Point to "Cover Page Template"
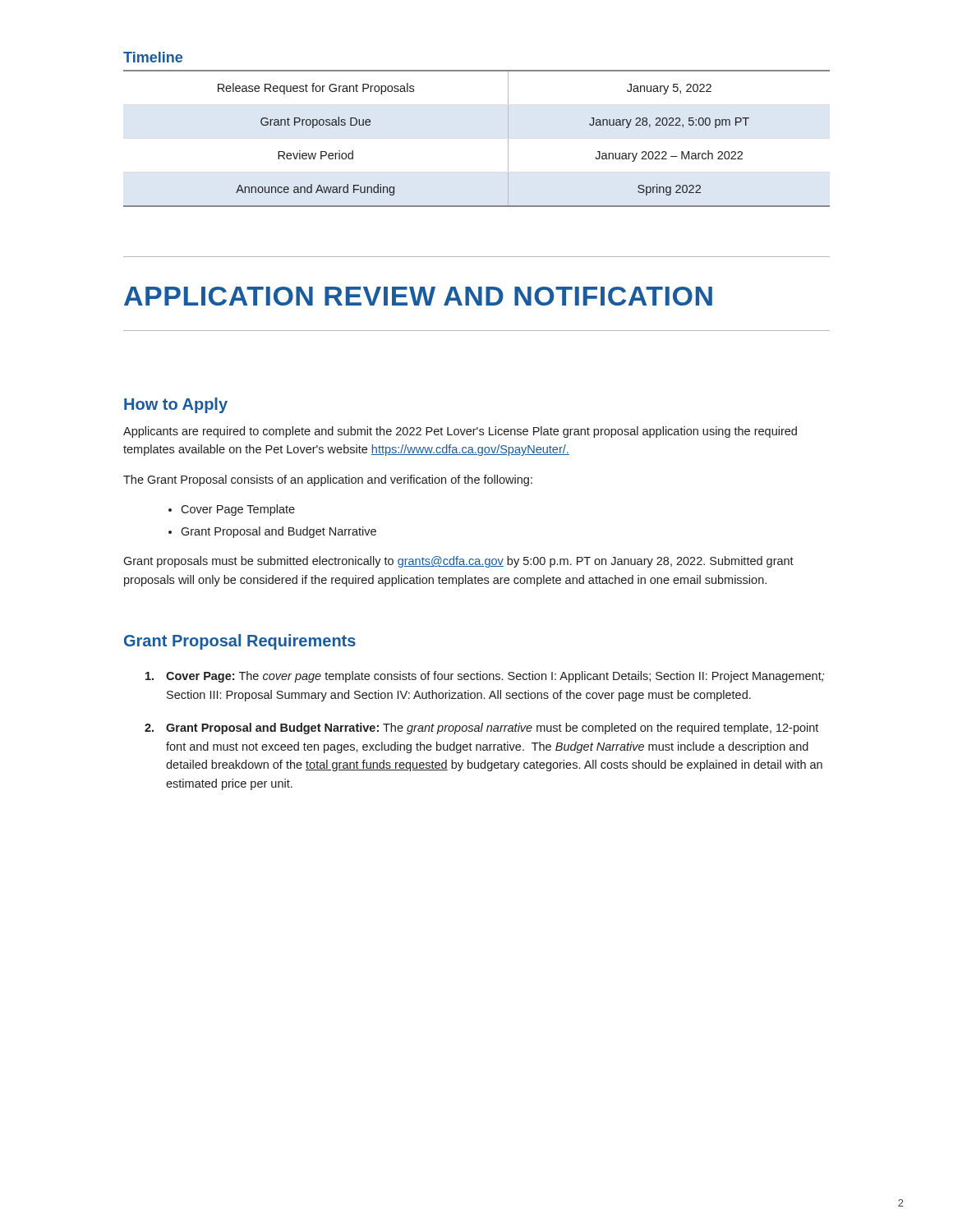Screen dimensions: 1232x953 [x=238, y=510]
